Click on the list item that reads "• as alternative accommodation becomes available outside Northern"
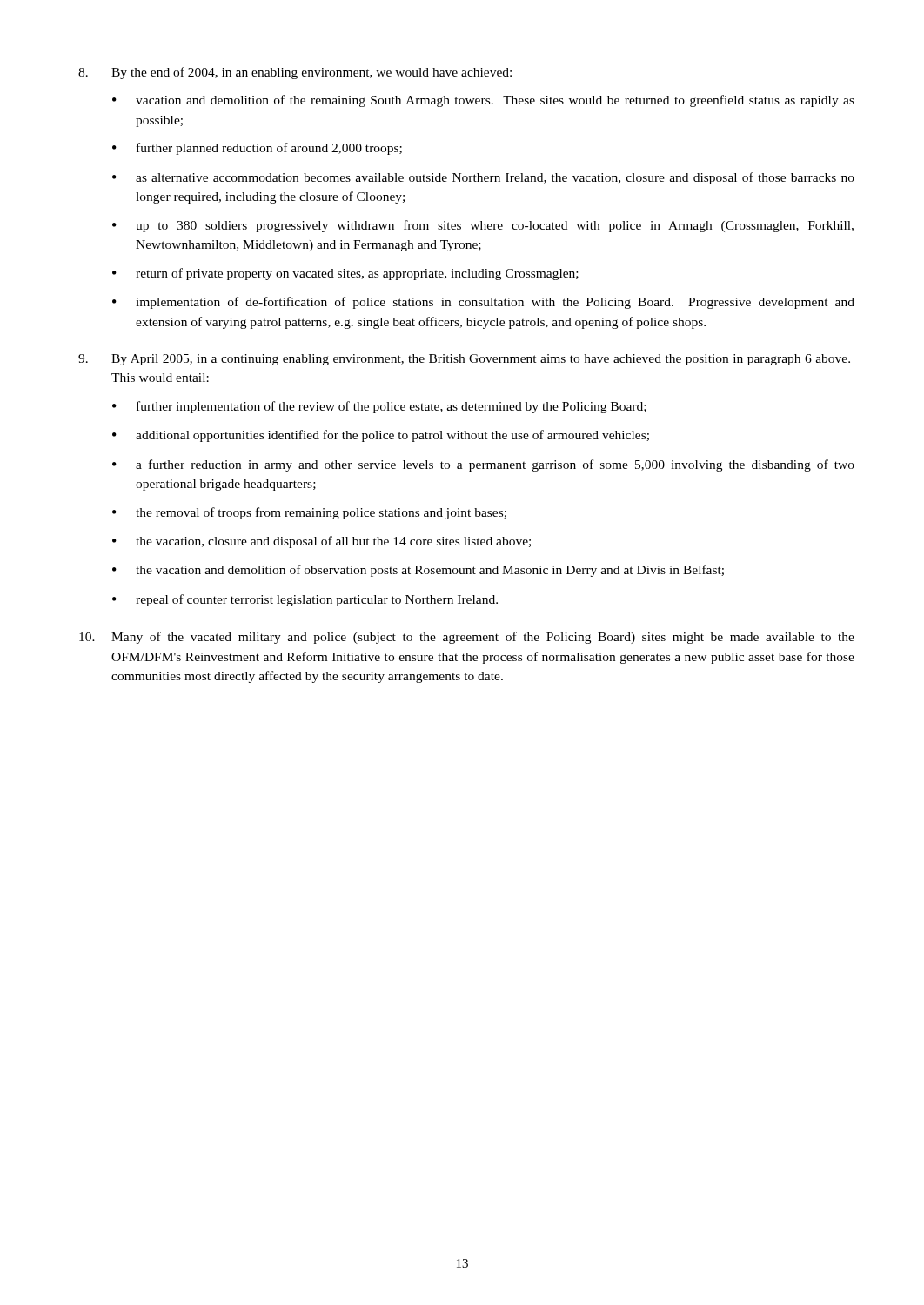This screenshot has height=1305, width=924. [483, 187]
